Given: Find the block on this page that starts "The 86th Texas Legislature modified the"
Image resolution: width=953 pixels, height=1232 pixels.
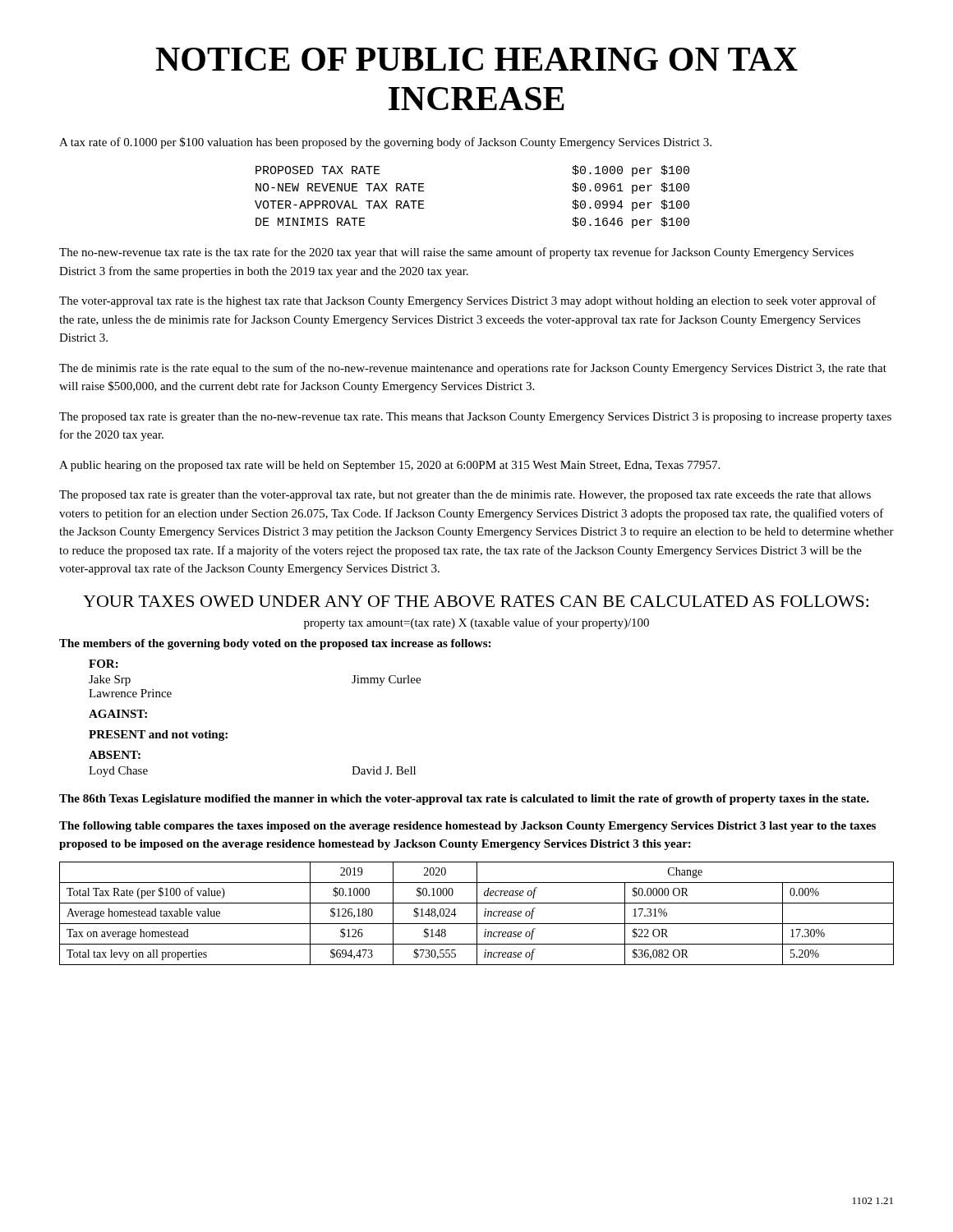Looking at the screenshot, I should click(x=464, y=799).
